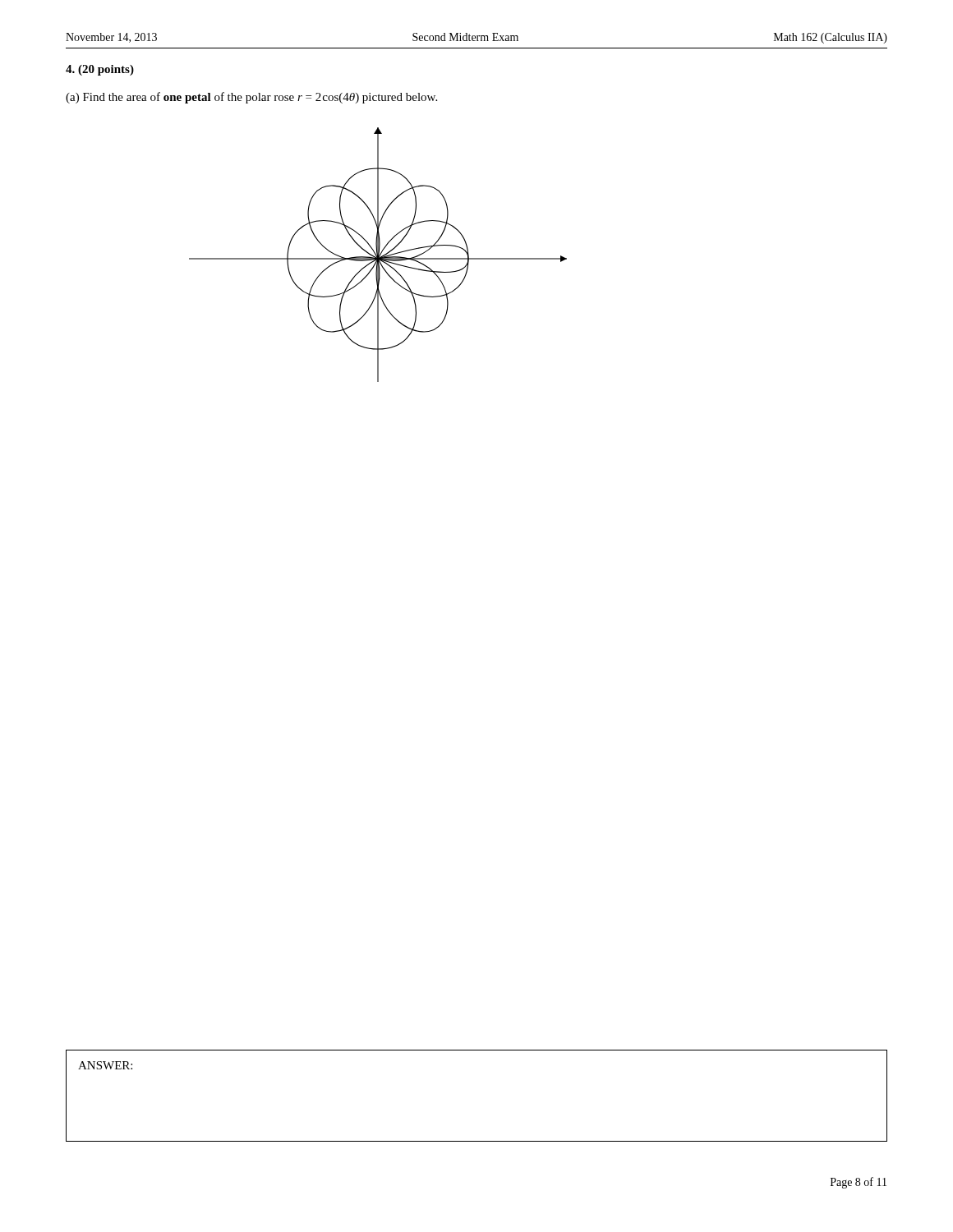Viewport: 953px width, 1232px height.
Task: Select a section header
Action: (100, 69)
